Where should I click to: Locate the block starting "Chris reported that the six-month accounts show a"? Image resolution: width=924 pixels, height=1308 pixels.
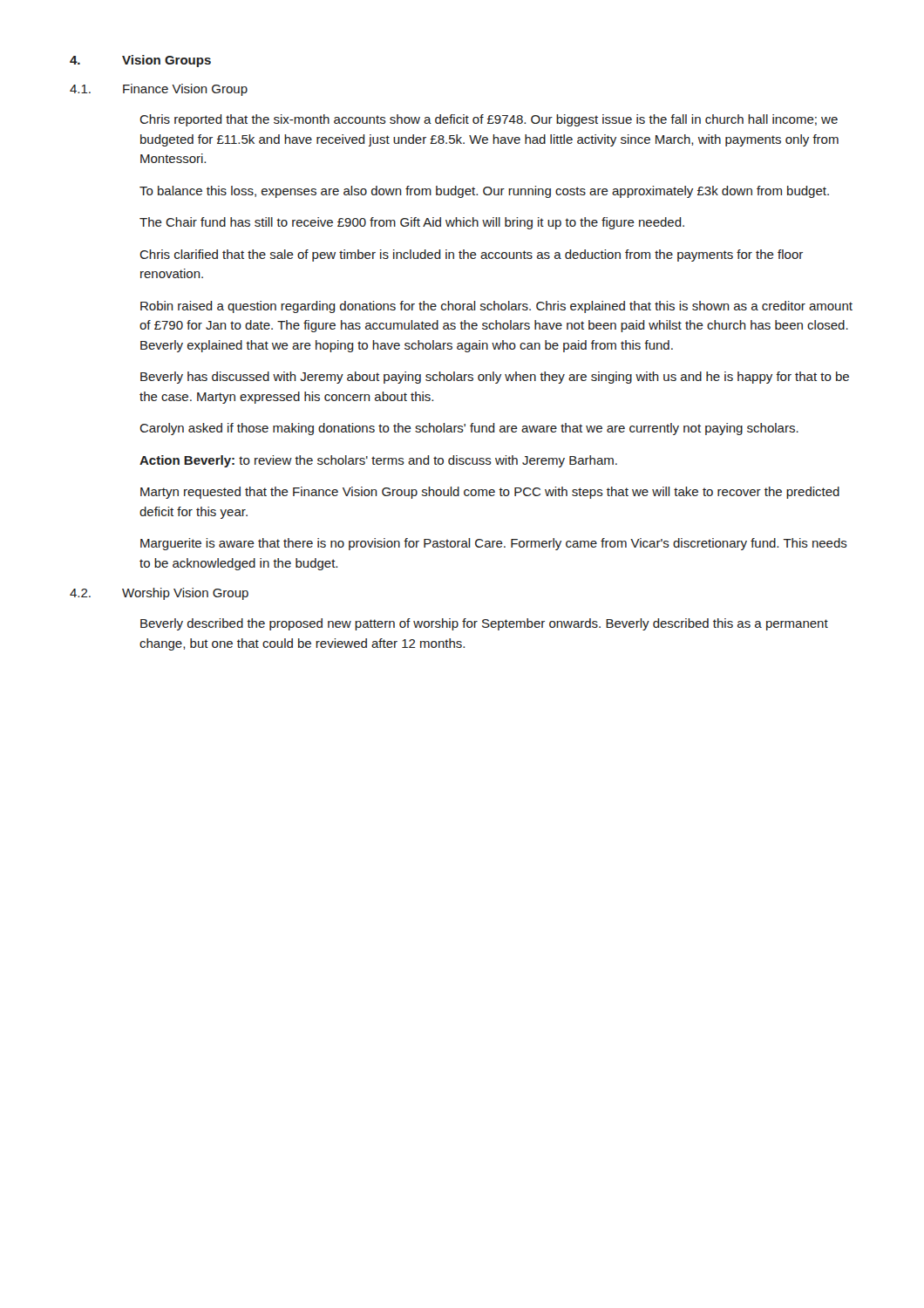coord(489,139)
